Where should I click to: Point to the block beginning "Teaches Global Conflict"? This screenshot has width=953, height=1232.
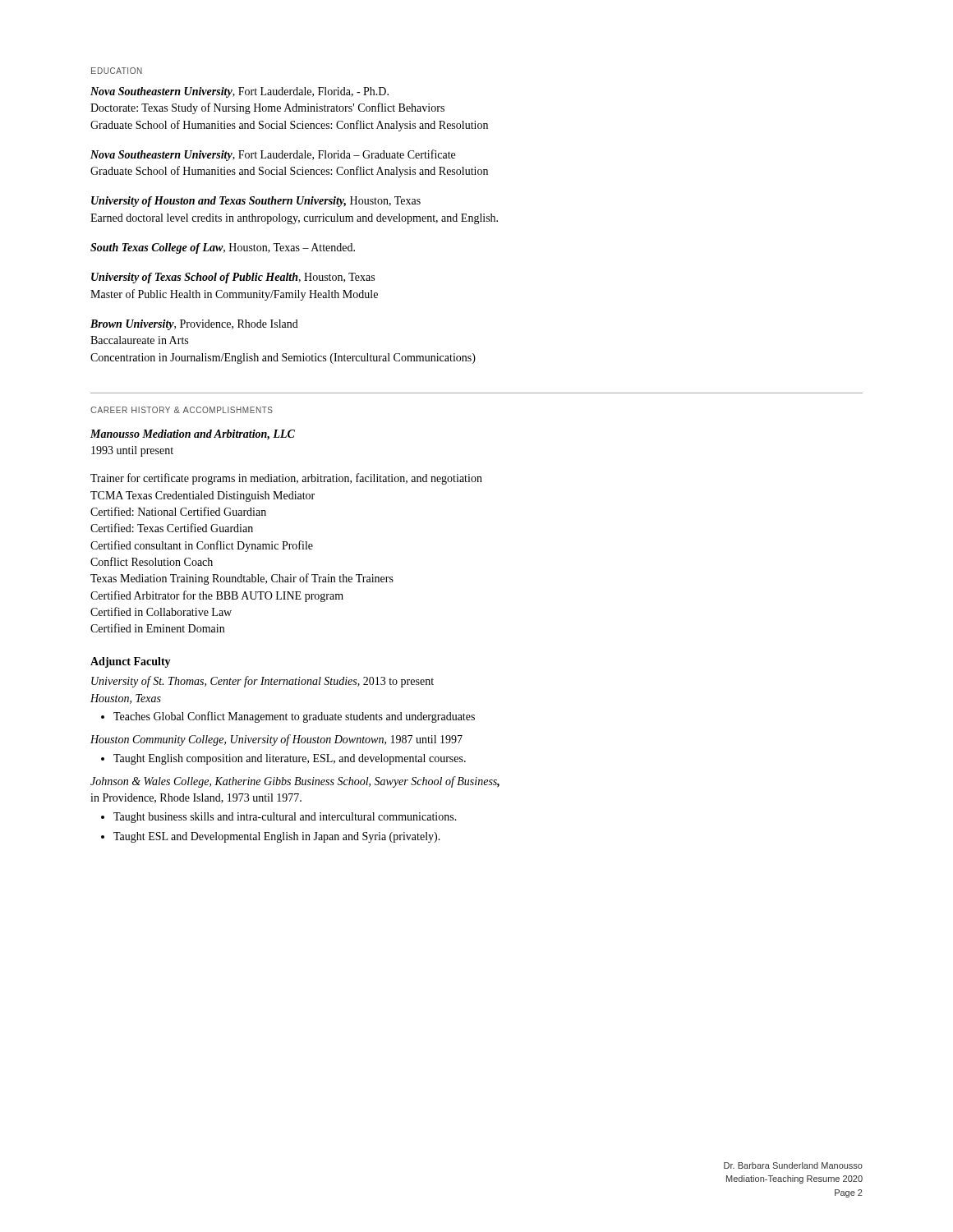[x=476, y=717]
